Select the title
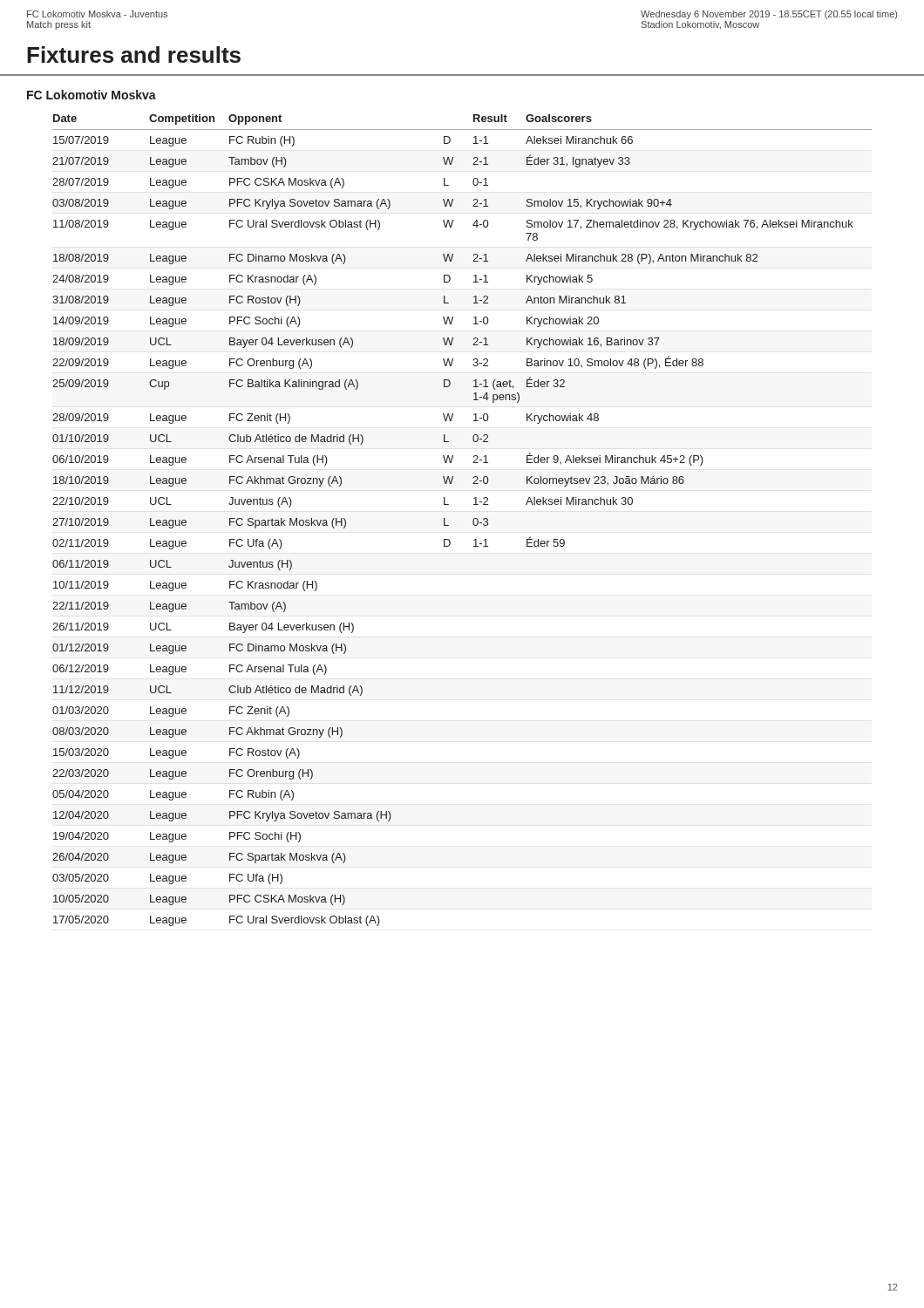Viewport: 924px width, 1308px height. [134, 55]
